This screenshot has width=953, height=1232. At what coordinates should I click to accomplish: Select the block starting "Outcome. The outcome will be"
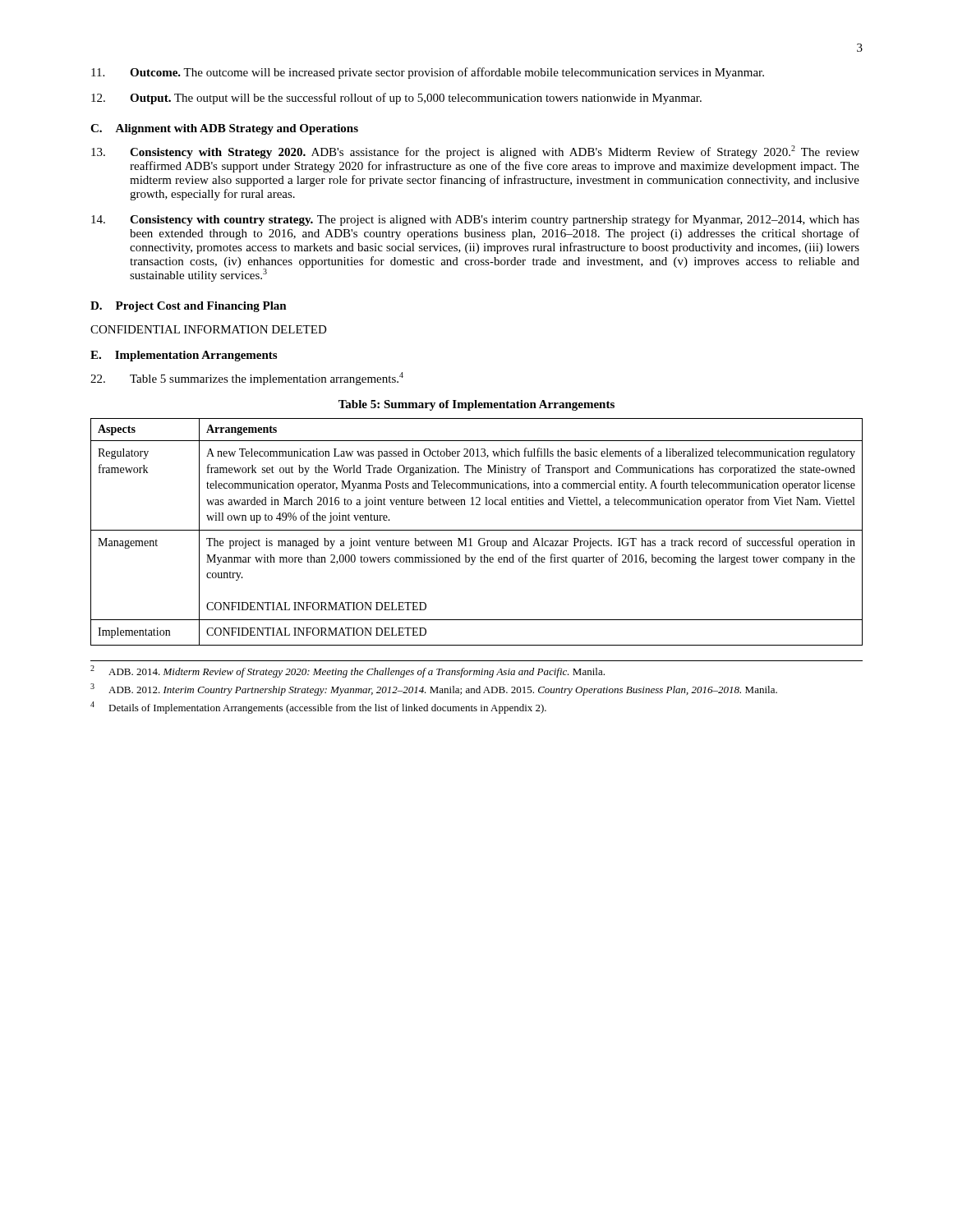point(475,73)
